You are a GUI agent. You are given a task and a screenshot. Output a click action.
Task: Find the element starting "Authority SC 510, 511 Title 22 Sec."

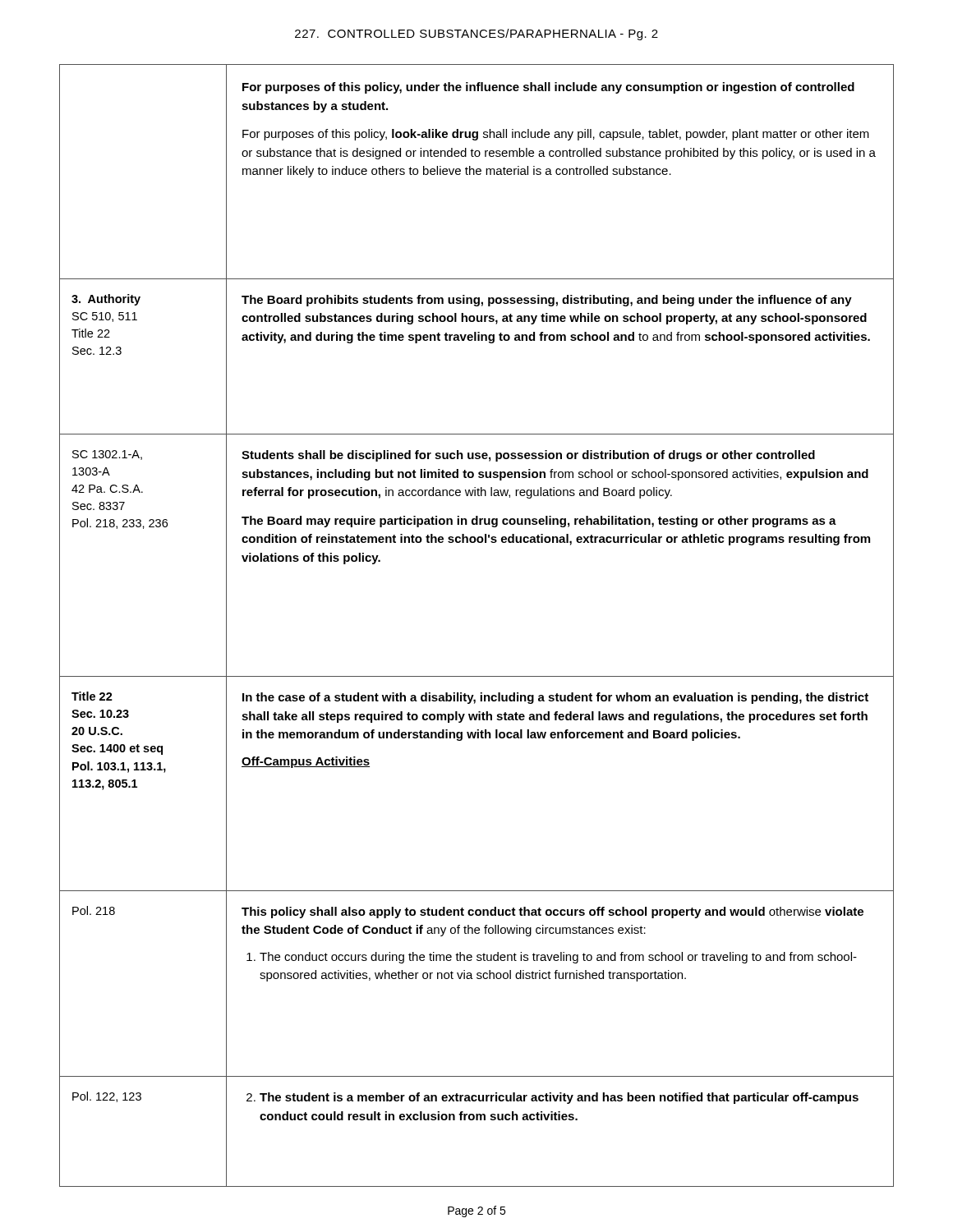pyautogui.click(x=106, y=324)
